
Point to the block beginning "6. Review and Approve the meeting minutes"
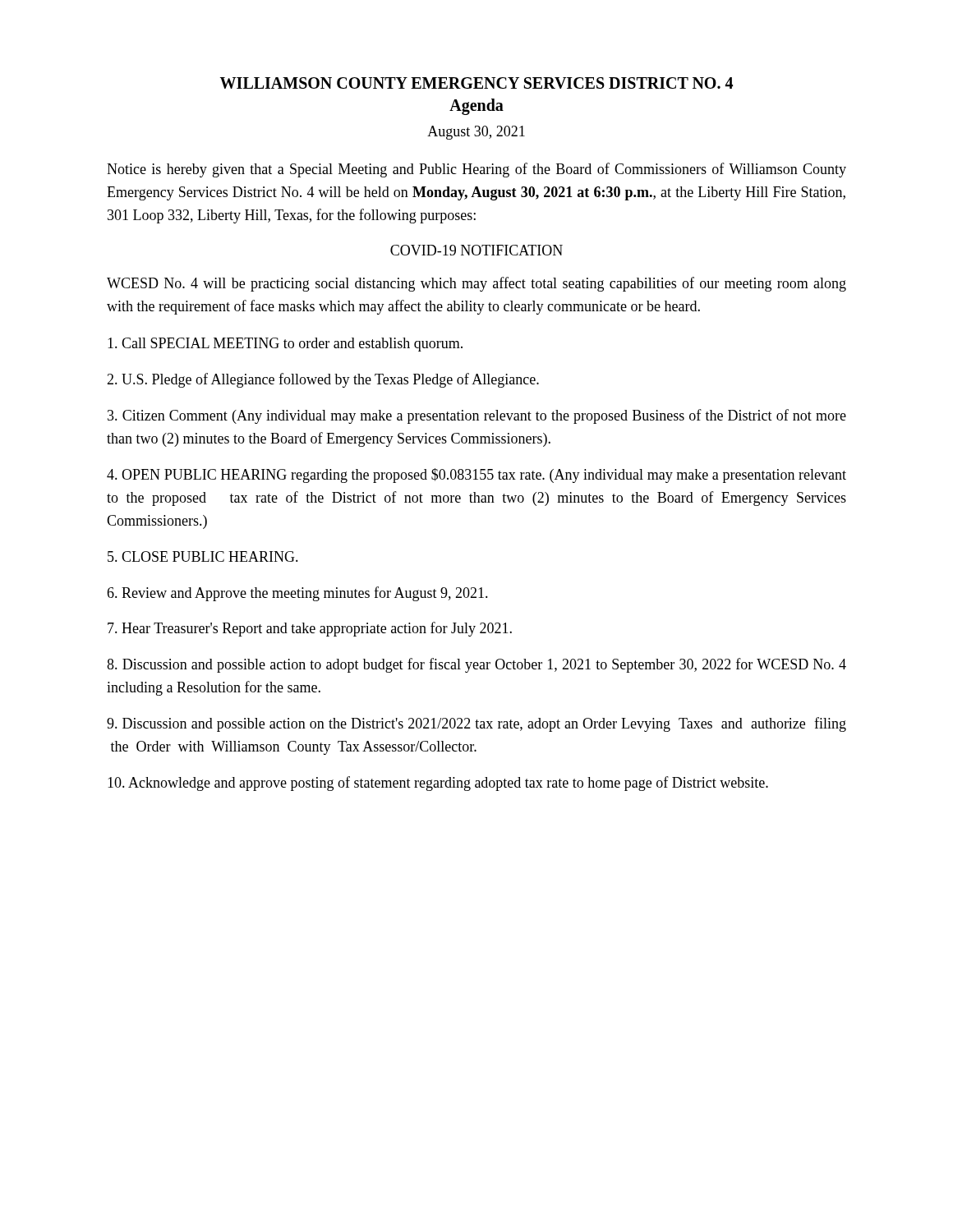(x=298, y=593)
